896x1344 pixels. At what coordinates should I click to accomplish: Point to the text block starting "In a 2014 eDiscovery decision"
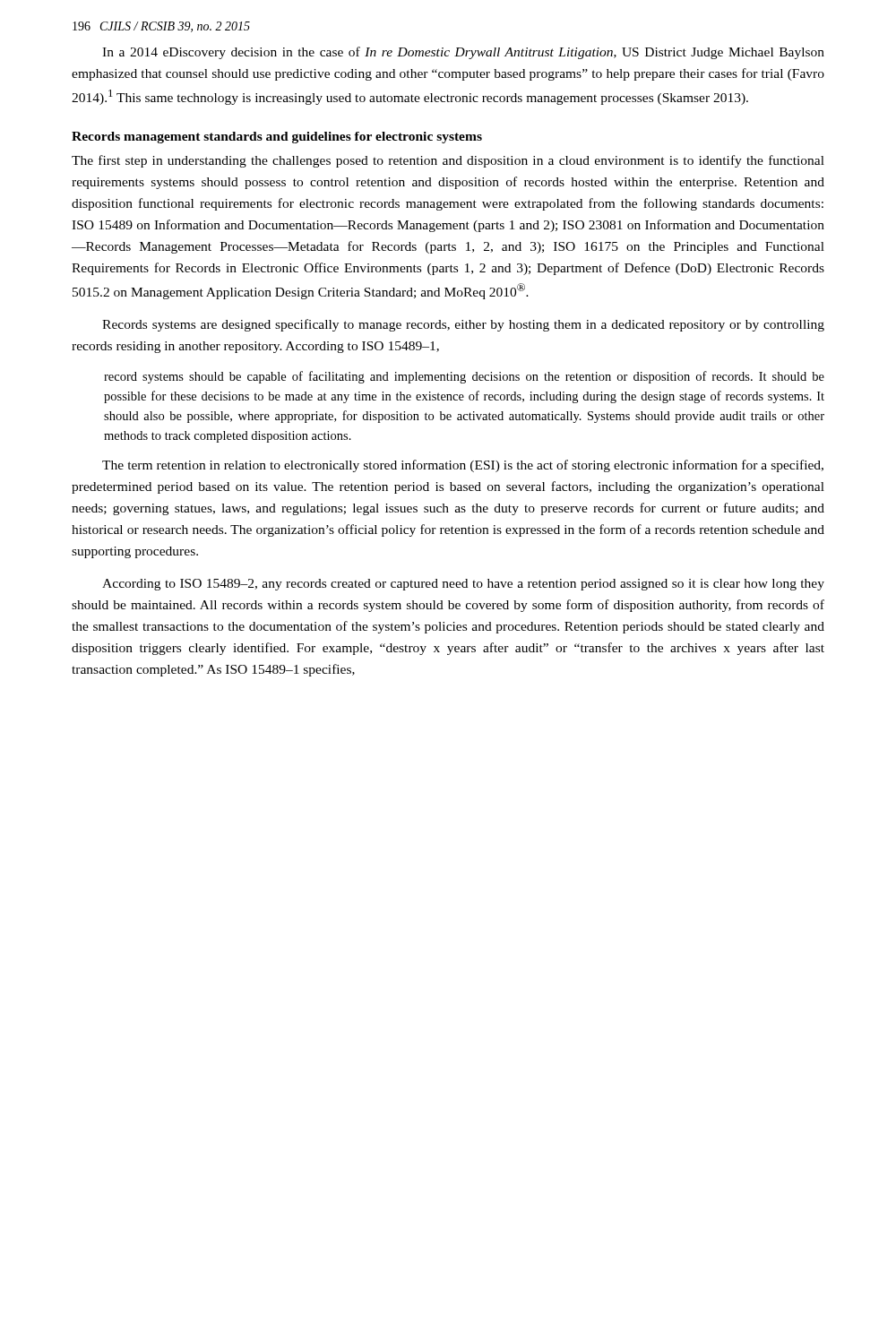(x=448, y=75)
